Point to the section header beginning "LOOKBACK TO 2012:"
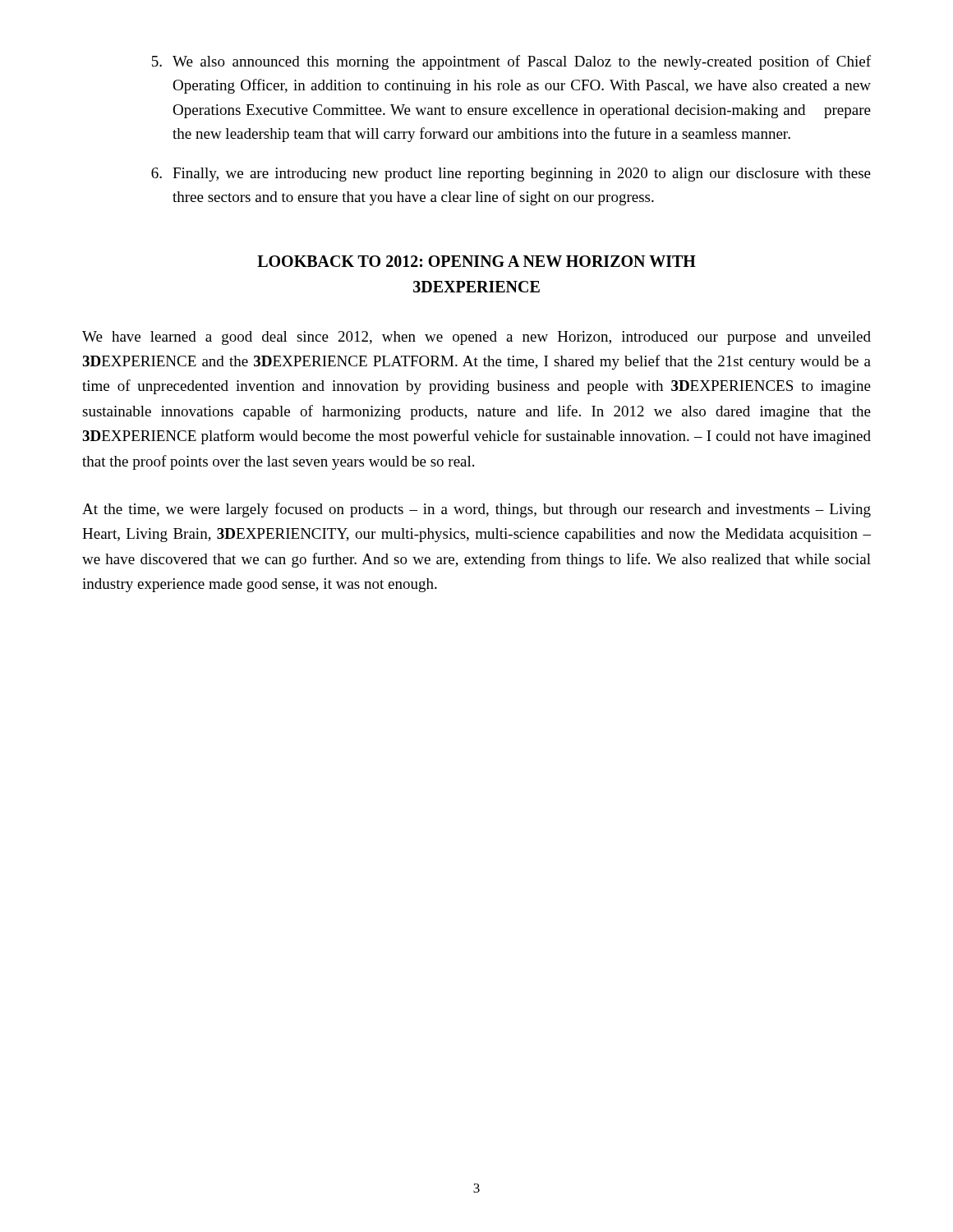Viewport: 953px width, 1232px height. 476,274
